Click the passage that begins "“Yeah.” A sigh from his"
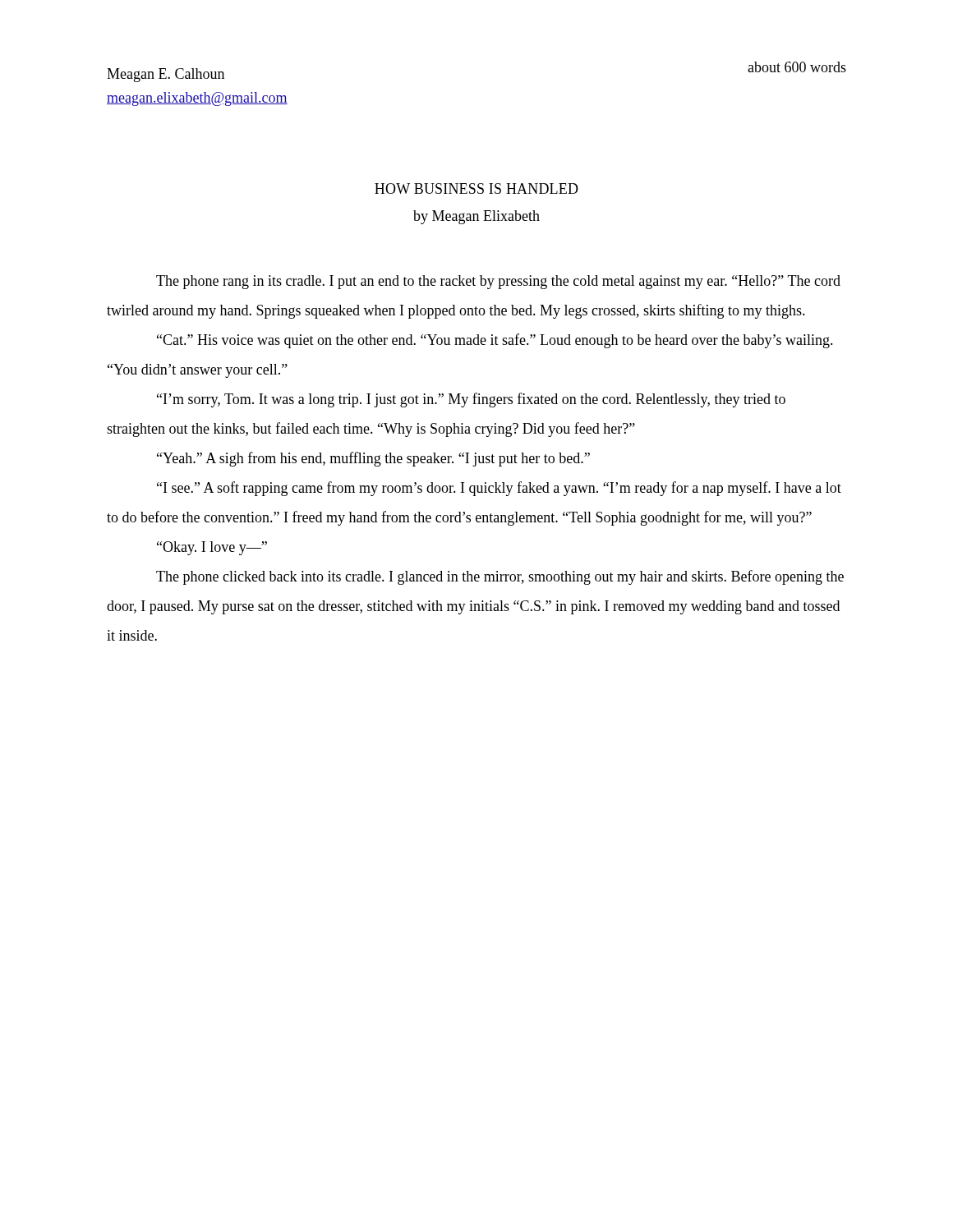Screen dimensions: 1232x953 [373, 458]
